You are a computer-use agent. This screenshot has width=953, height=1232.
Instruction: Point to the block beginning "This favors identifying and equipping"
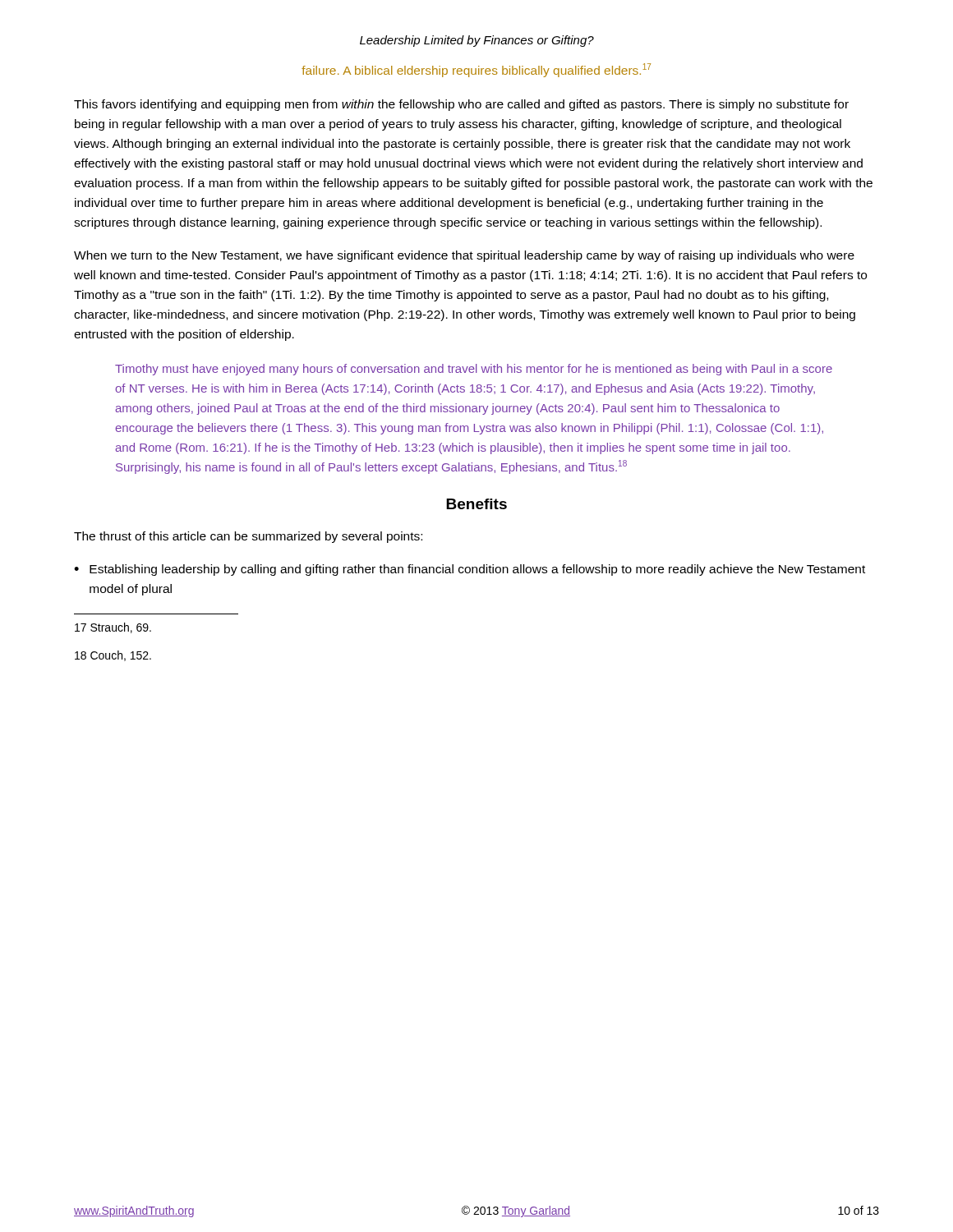pyautogui.click(x=473, y=163)
